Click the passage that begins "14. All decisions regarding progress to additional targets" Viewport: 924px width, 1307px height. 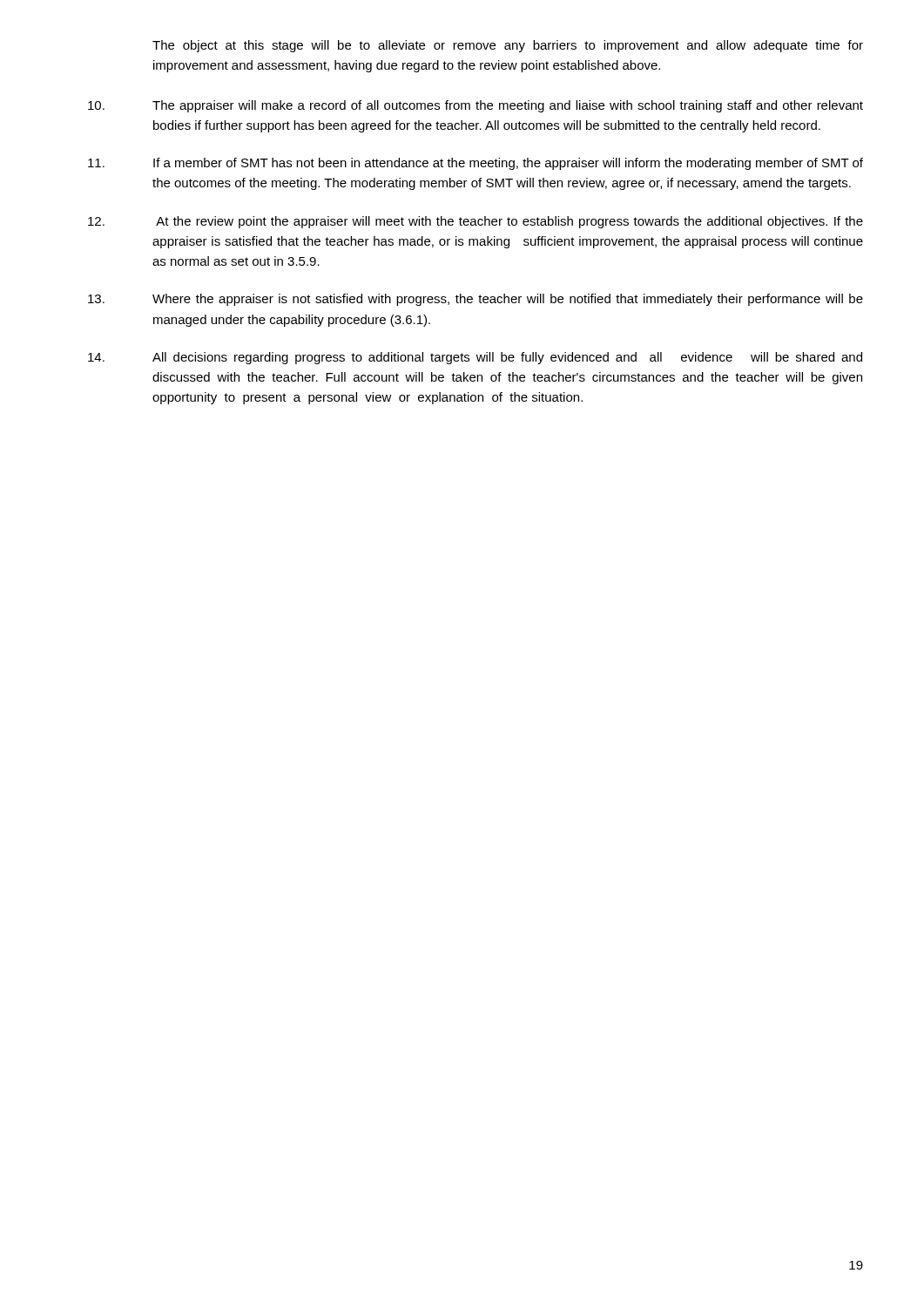click(x=475, y=377)
